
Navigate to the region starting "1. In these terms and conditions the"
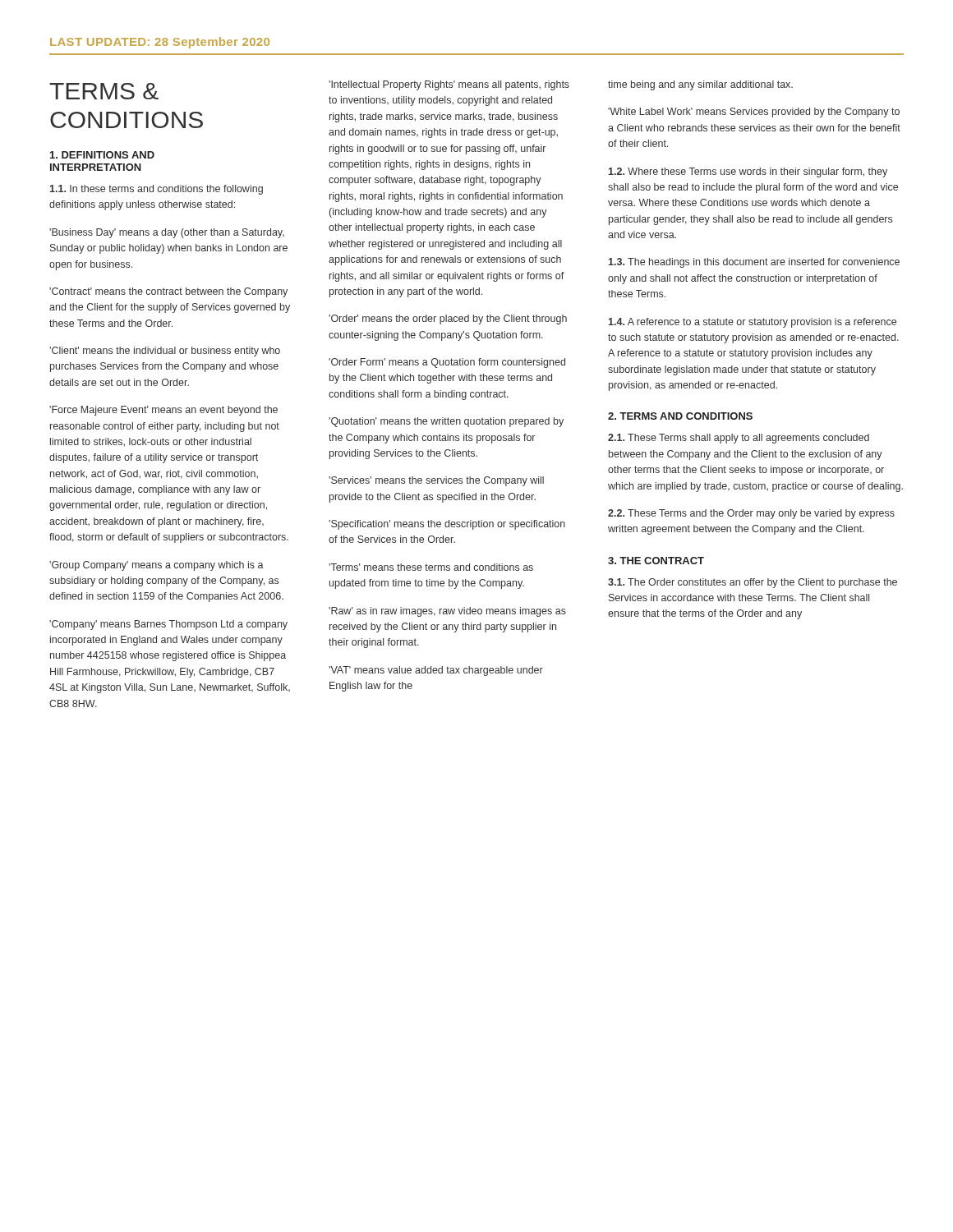[x=156, y=197]
